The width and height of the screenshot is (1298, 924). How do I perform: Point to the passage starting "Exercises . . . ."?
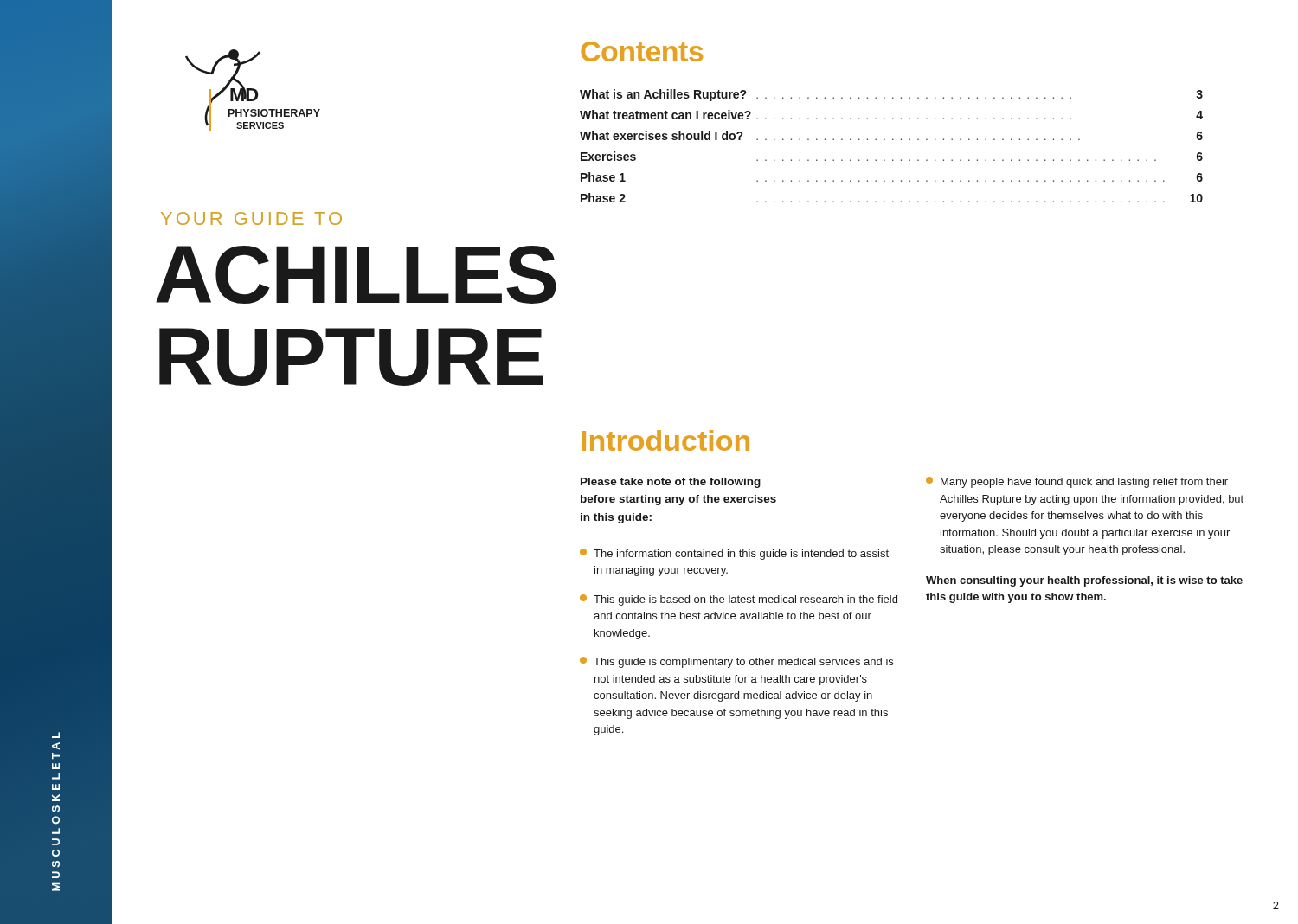point(891,157)
